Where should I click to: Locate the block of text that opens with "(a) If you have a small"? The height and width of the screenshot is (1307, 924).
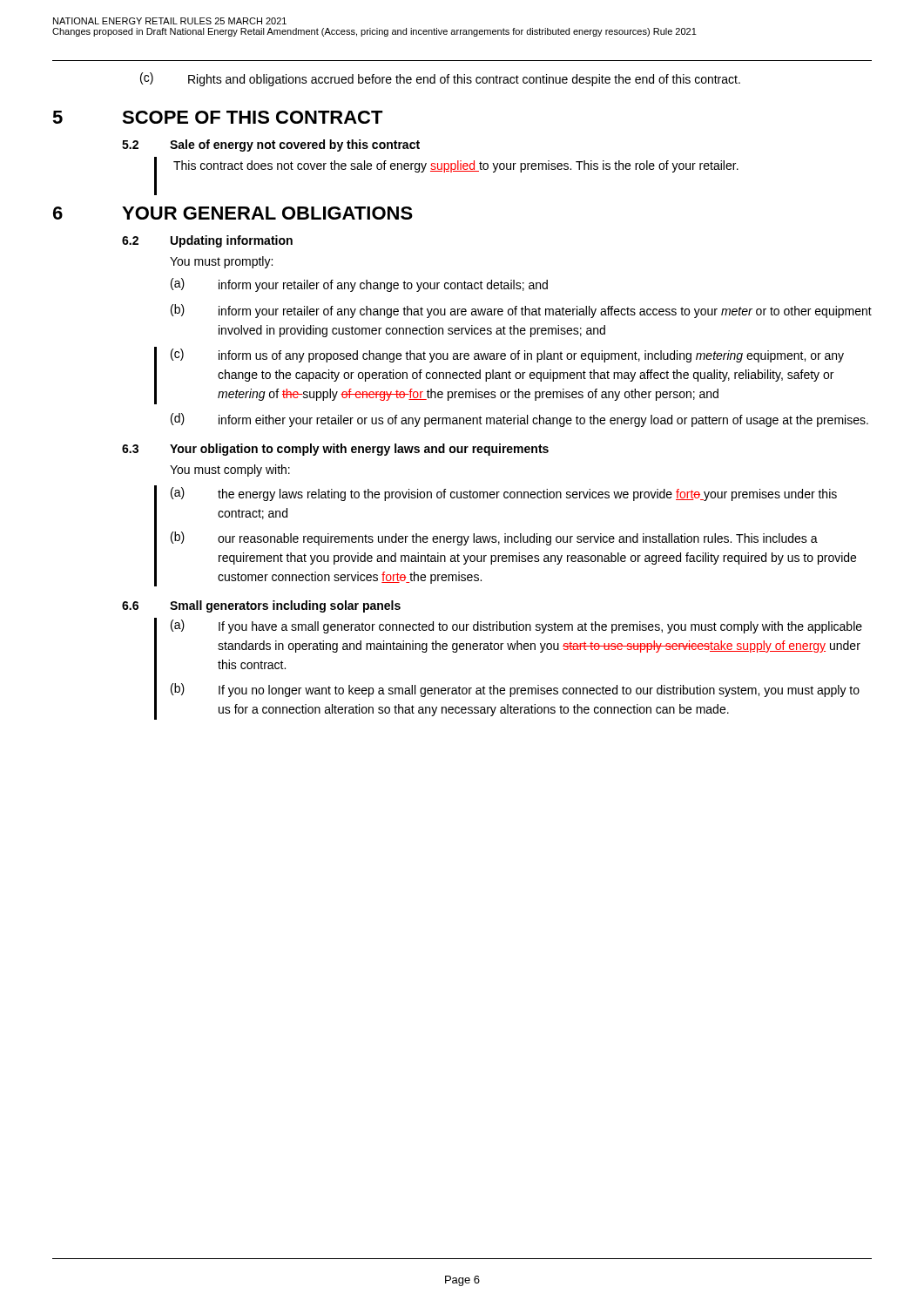(521, 646)
